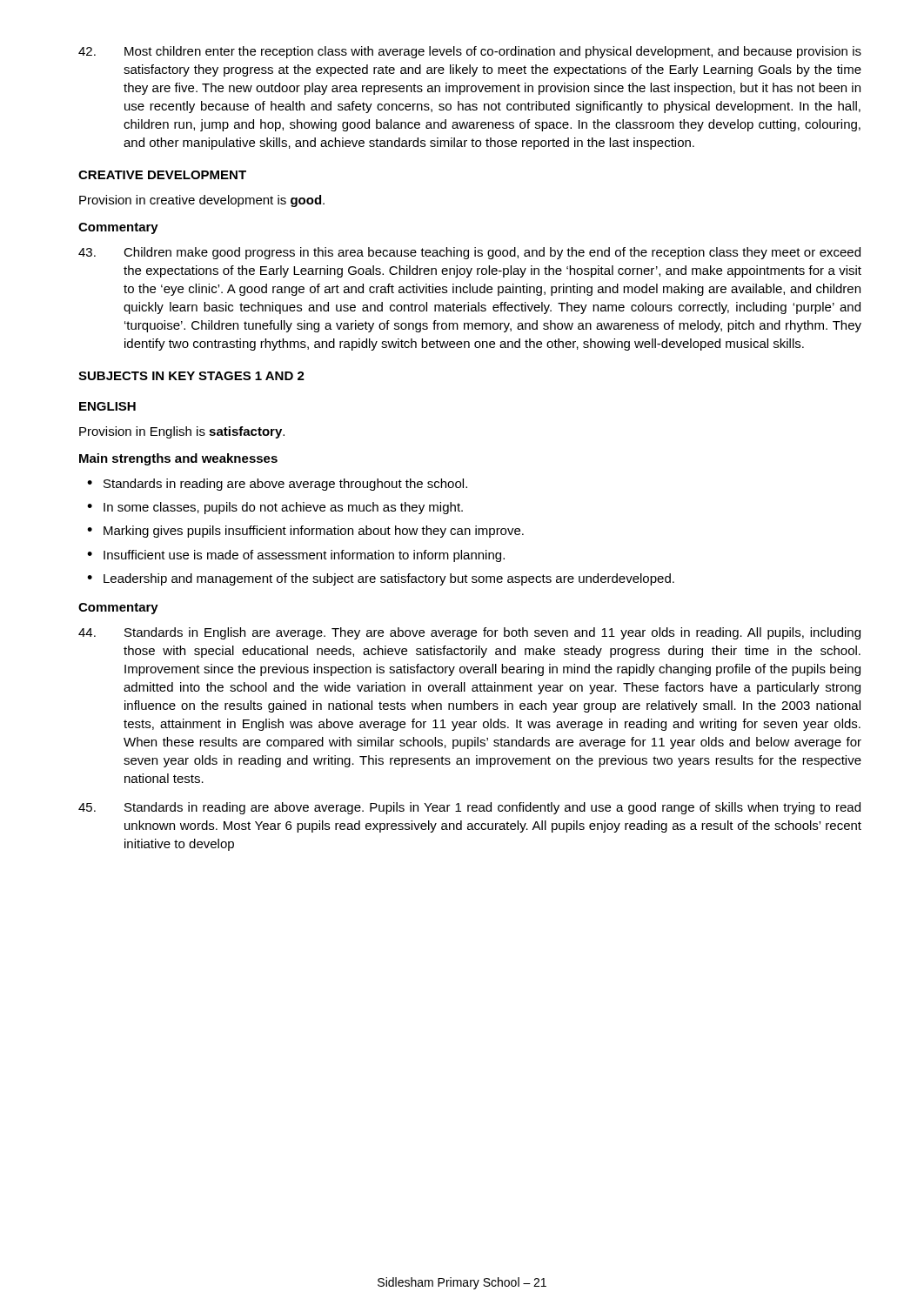This screenshot has height=1305, width=924.
Task: Locate the element starting "• Insufficient use"
Action: [296, 555]
